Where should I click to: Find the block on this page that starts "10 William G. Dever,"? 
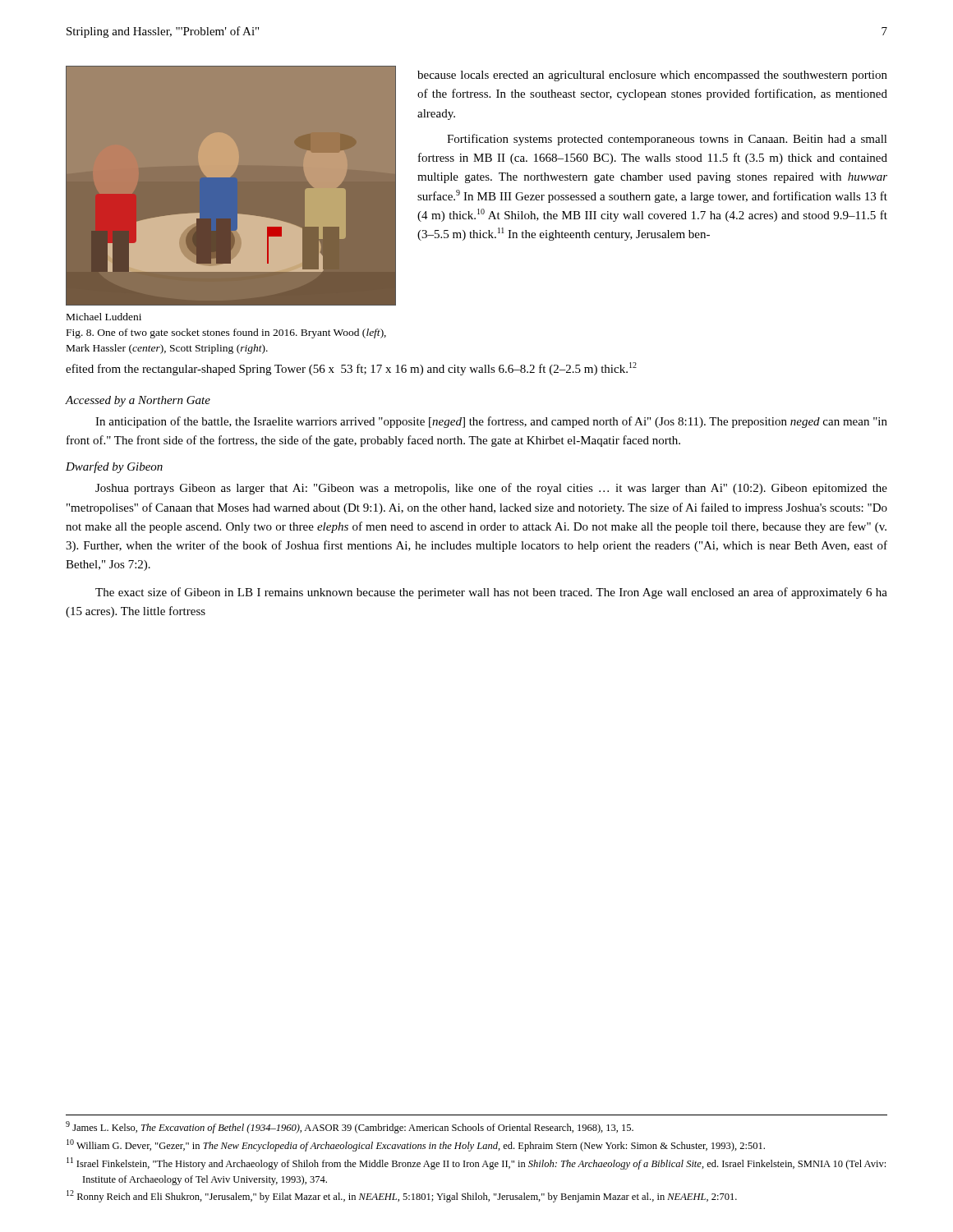click(x=416, y=1145)
